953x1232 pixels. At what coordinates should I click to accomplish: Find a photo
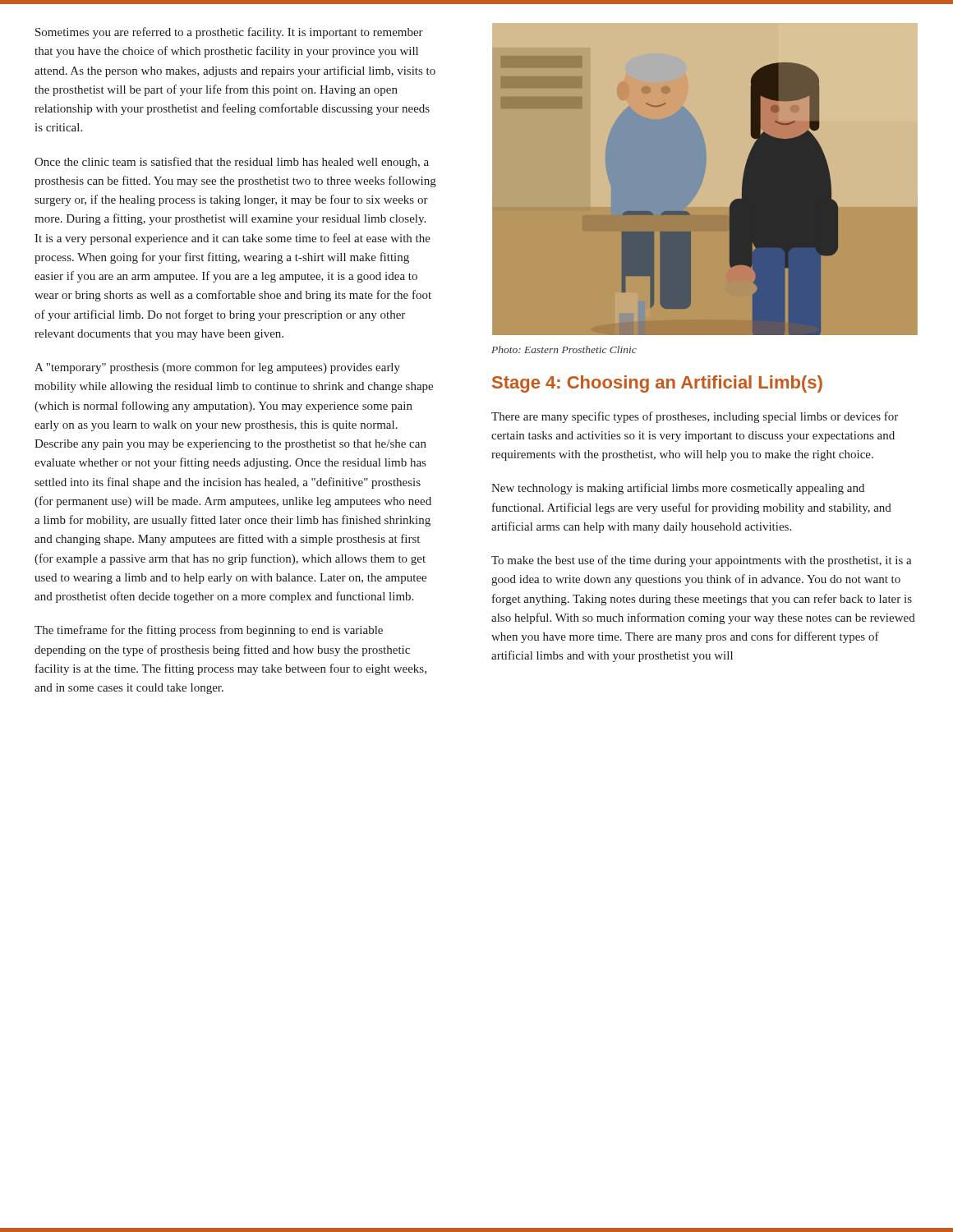pos(705,180)
